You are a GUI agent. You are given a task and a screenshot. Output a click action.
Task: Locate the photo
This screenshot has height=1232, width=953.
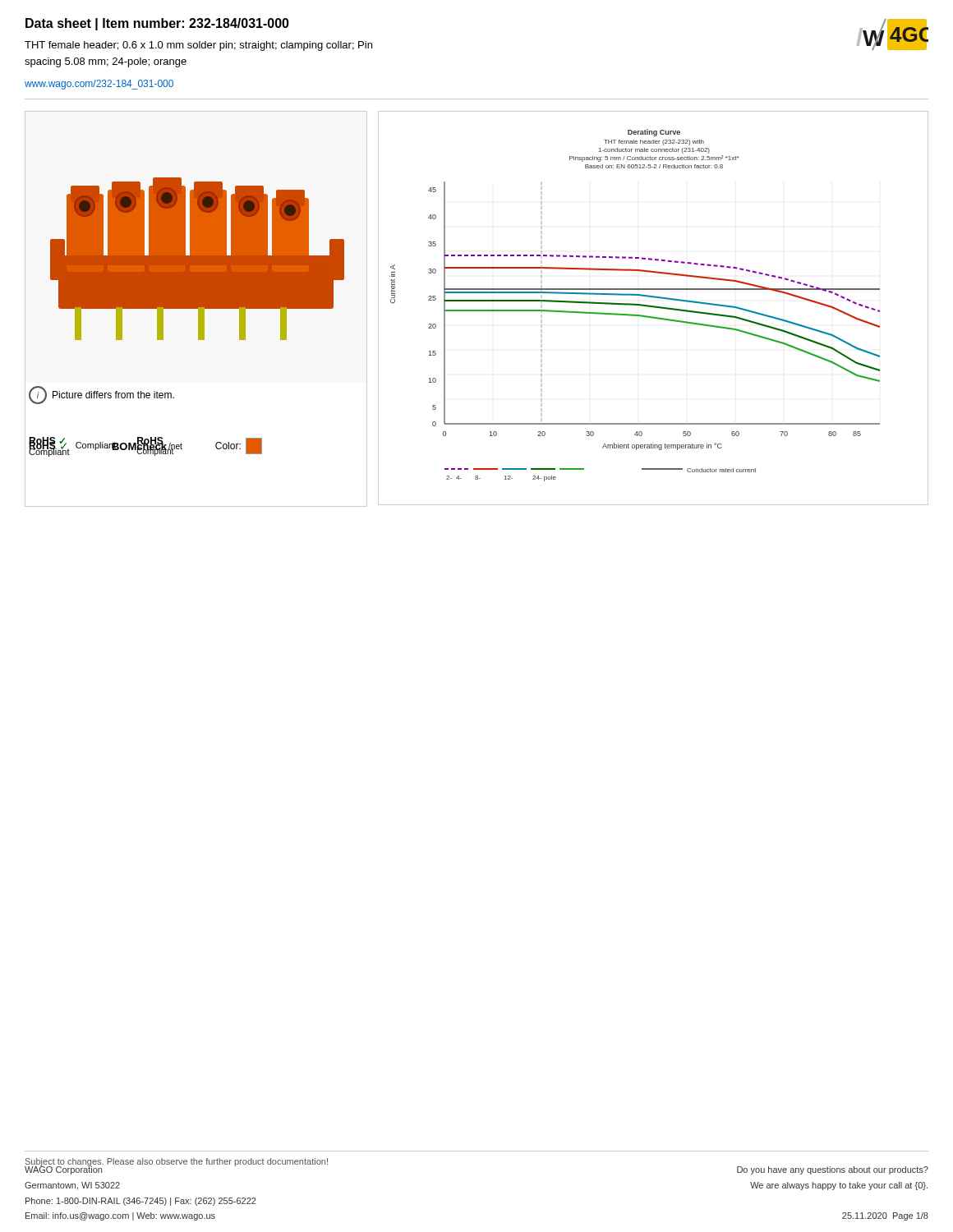point(196,309)
